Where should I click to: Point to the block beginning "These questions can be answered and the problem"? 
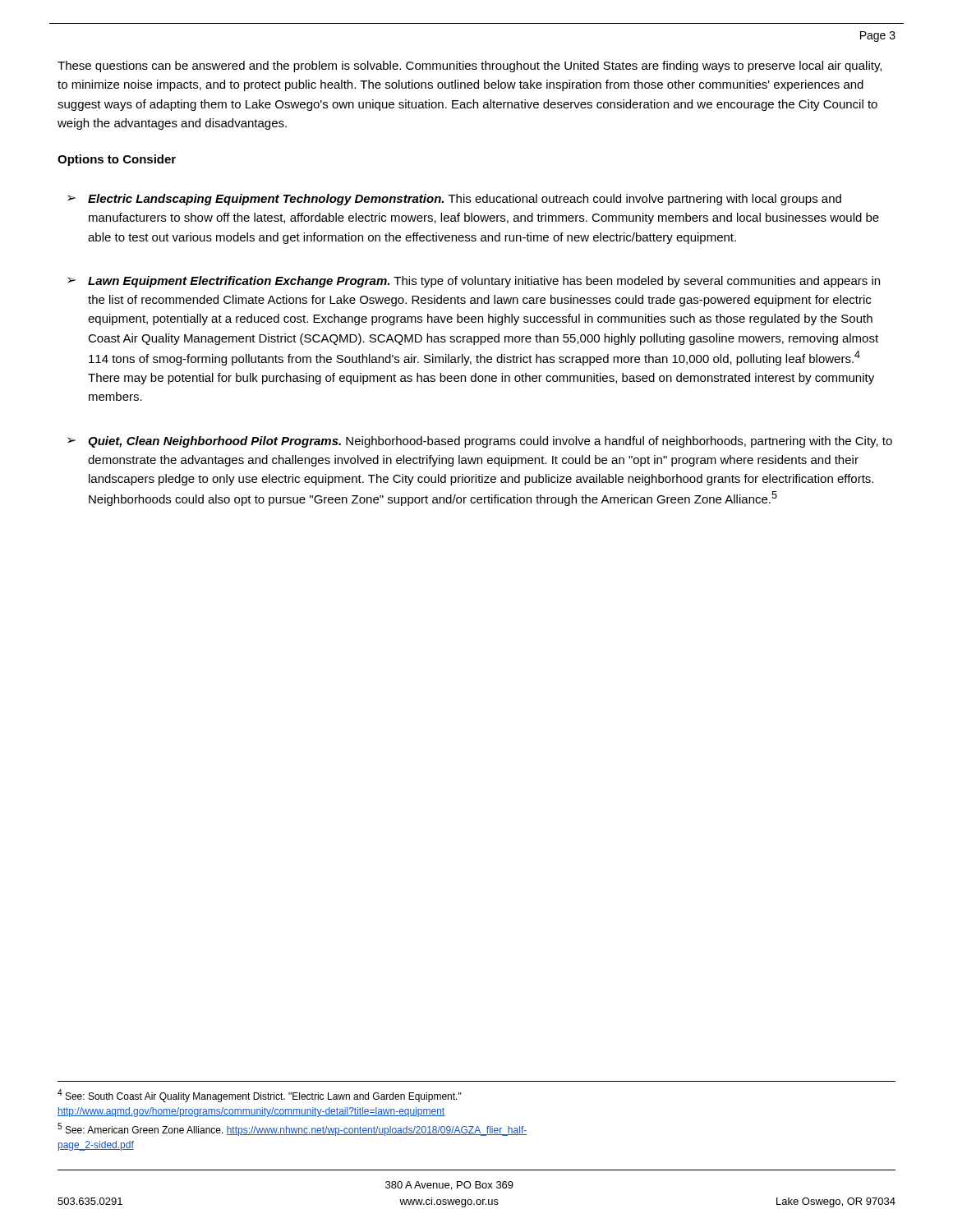click(470, 94)
